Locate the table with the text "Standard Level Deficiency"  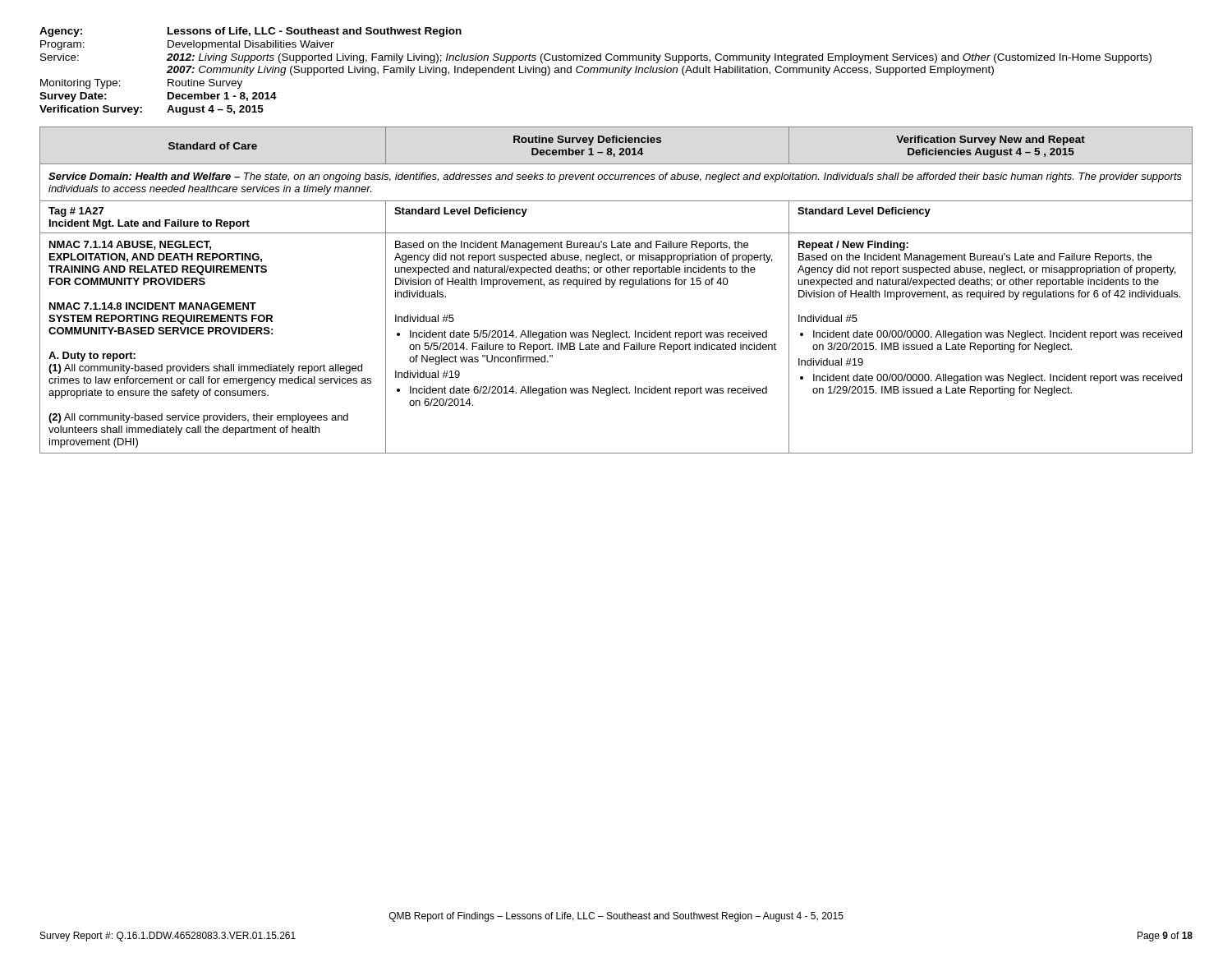616,290
